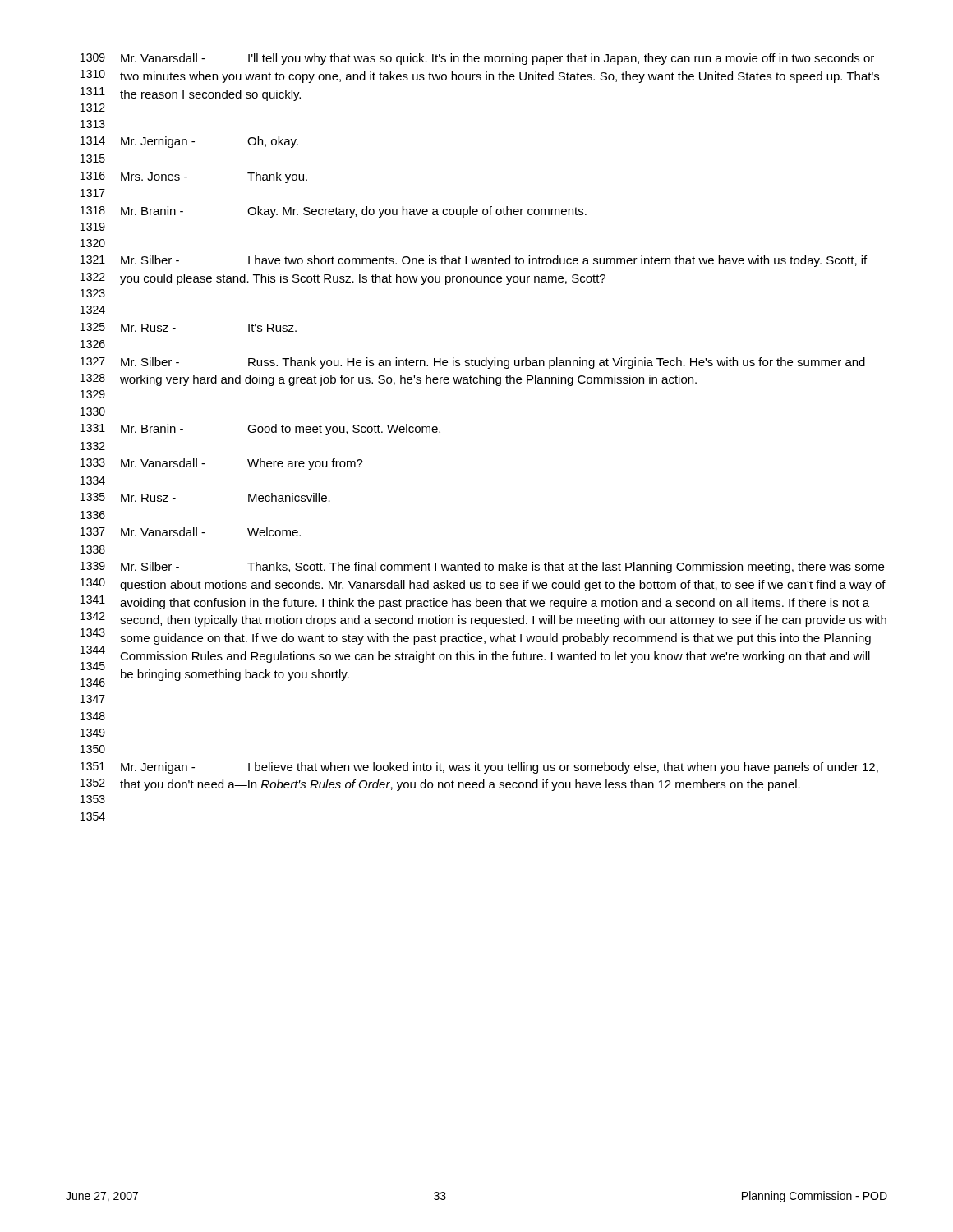
Task: Select the block starting "13181319 Mr. Branin"
Action: coord(476,218)
